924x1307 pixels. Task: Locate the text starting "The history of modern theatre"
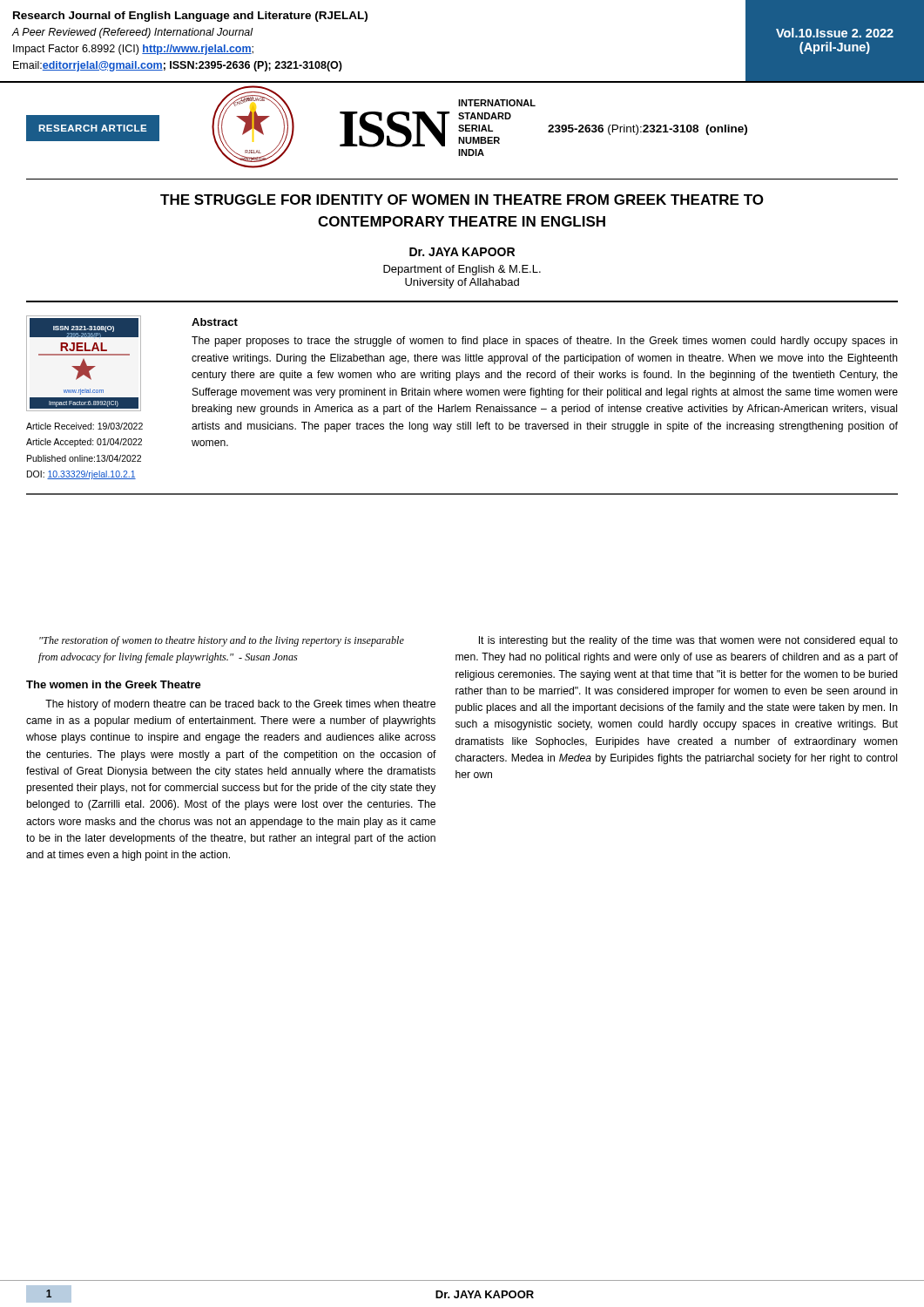point(231,779)
